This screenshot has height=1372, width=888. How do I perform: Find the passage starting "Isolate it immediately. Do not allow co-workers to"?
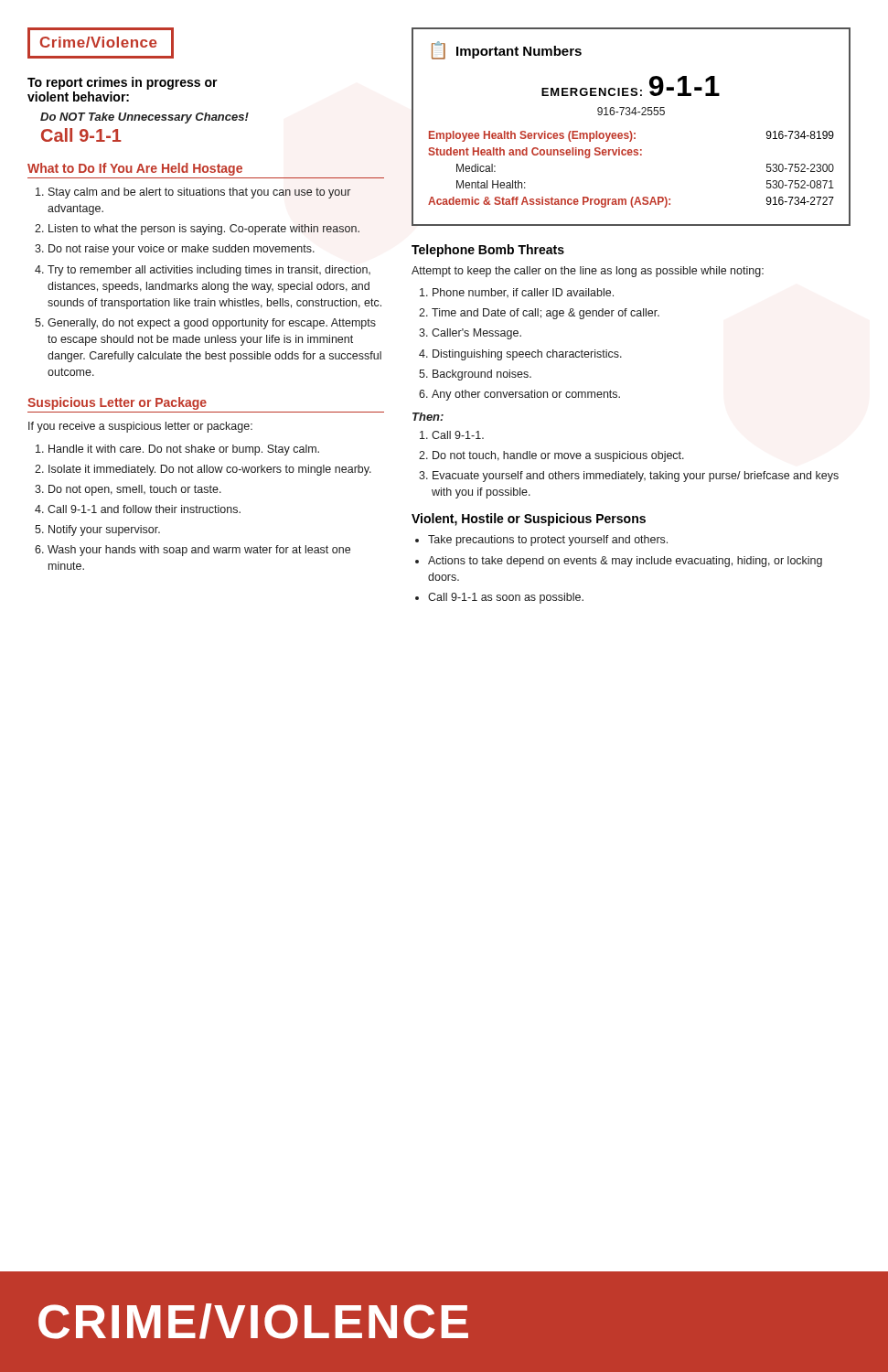tap(210, 469)
